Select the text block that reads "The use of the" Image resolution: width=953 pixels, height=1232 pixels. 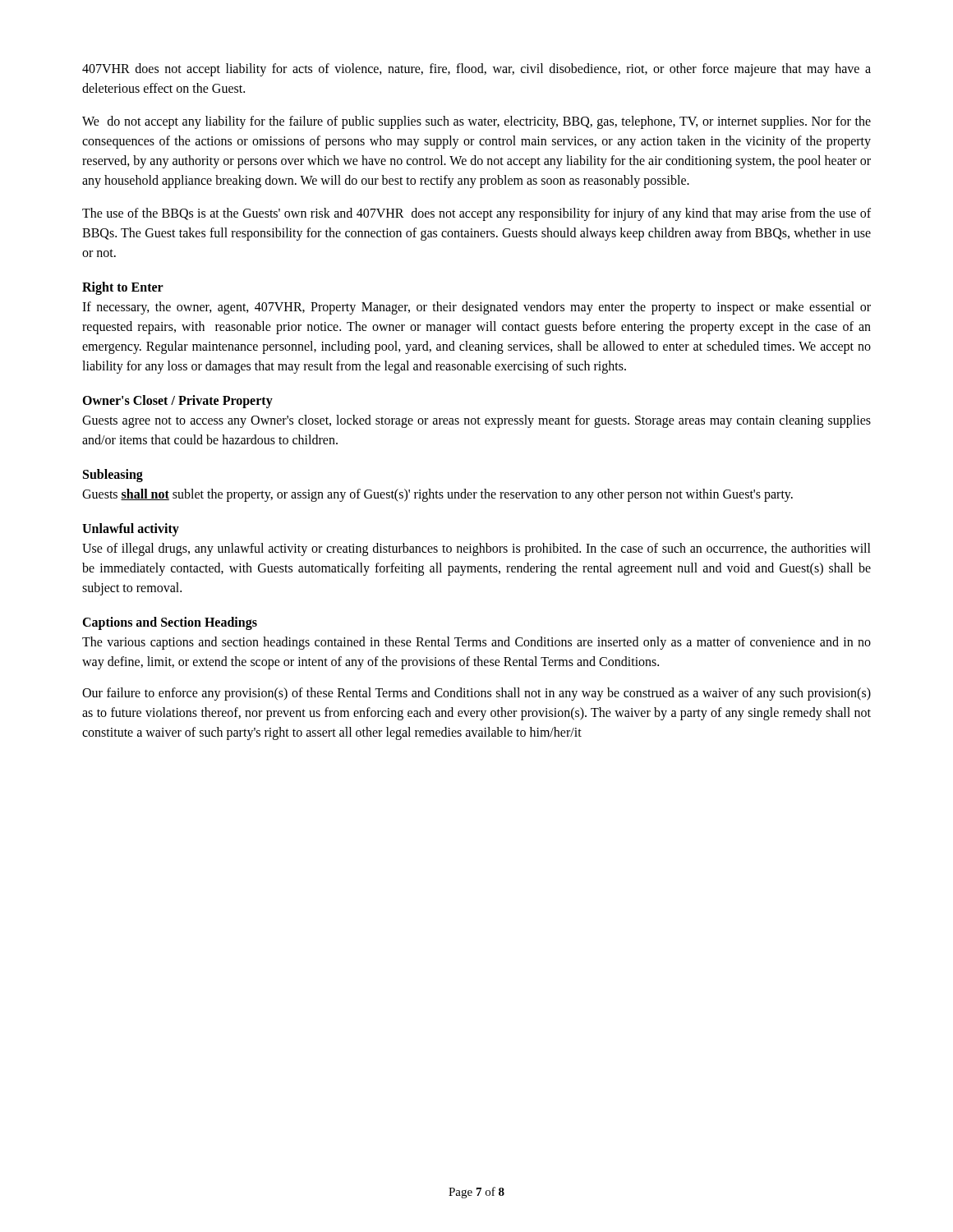pos(476,233)
